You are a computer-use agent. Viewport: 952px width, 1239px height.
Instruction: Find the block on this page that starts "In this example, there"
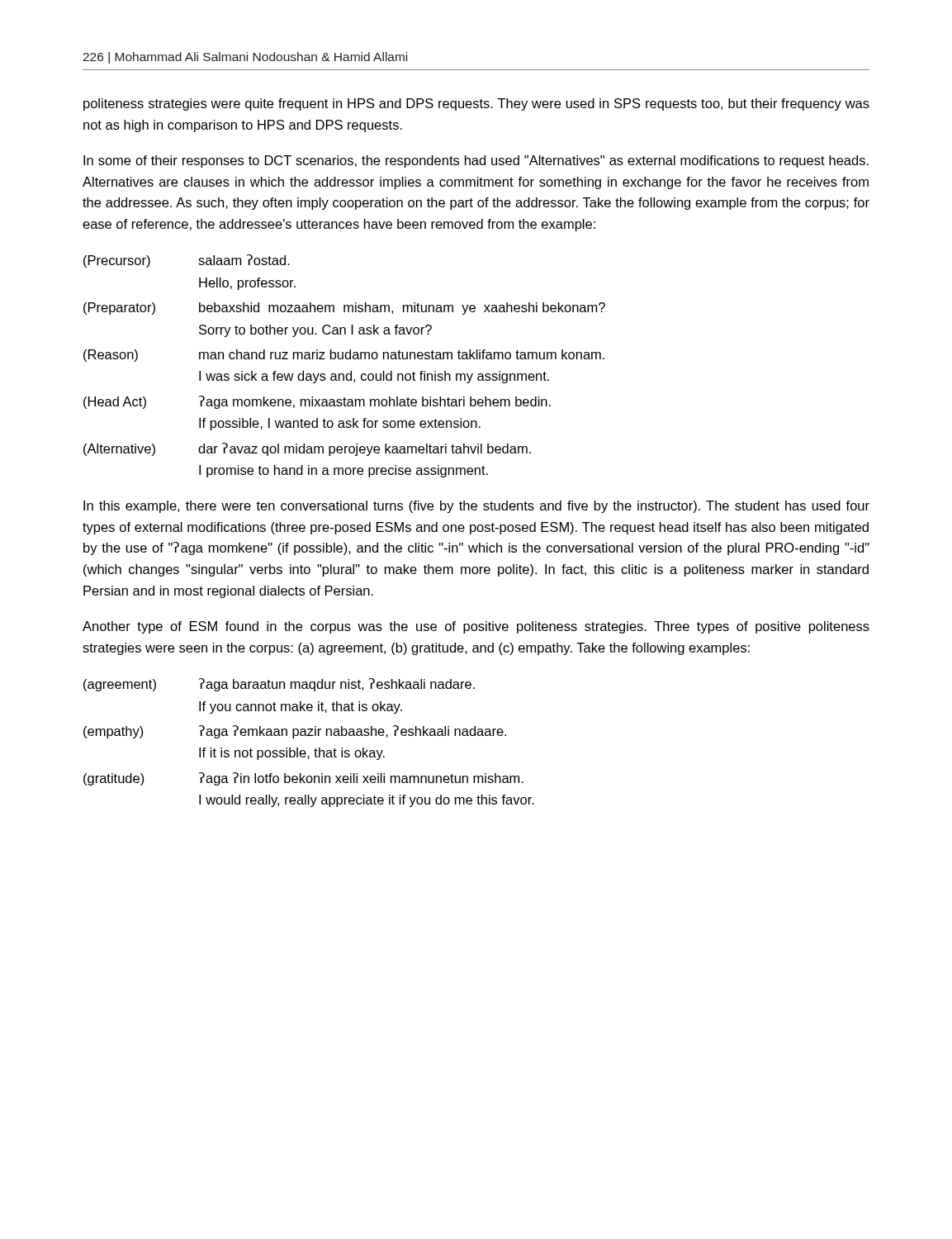pyautogui.click(x=476, y=548)
